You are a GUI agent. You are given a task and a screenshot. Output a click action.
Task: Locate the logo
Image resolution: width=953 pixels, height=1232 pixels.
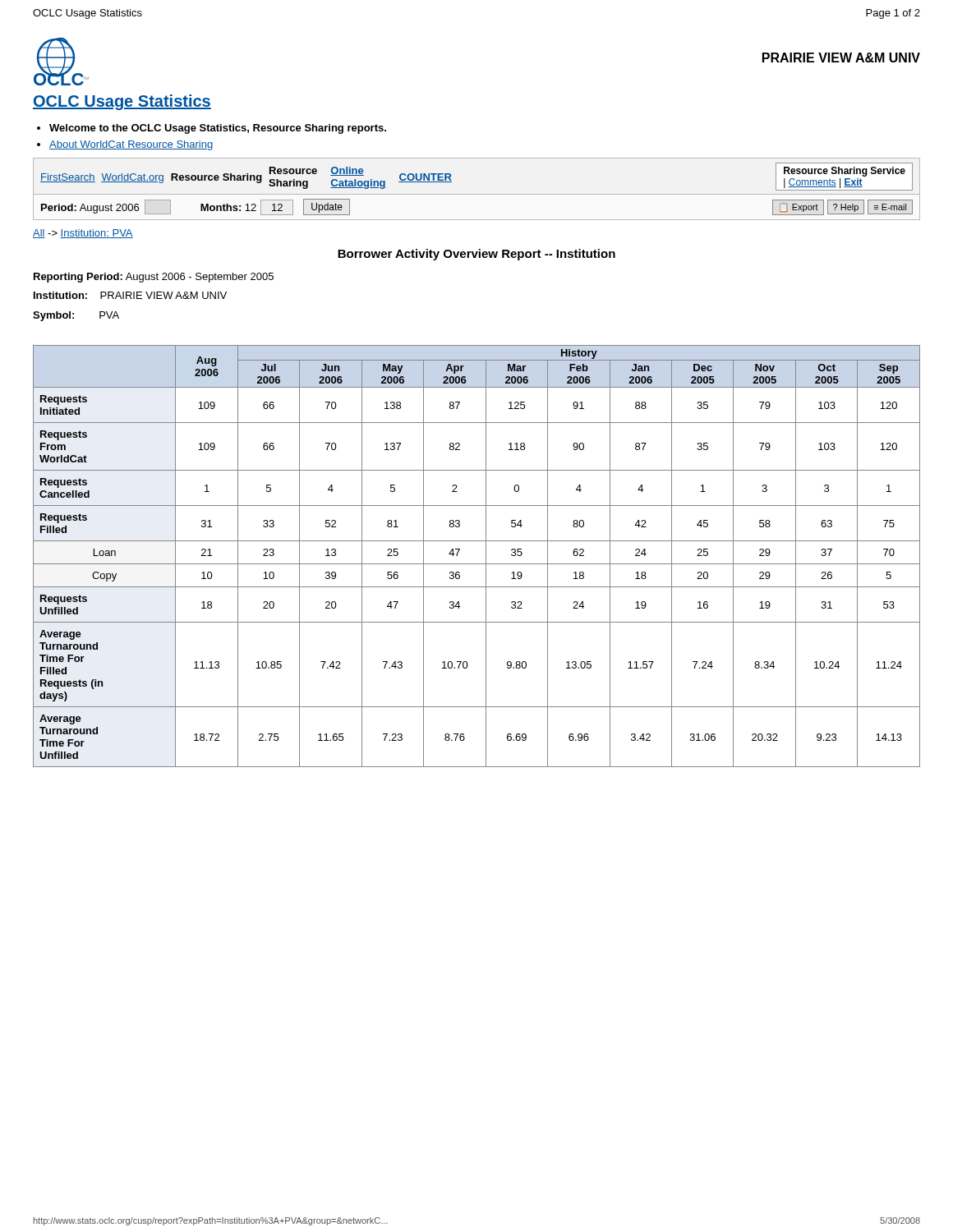coord(70,63)
